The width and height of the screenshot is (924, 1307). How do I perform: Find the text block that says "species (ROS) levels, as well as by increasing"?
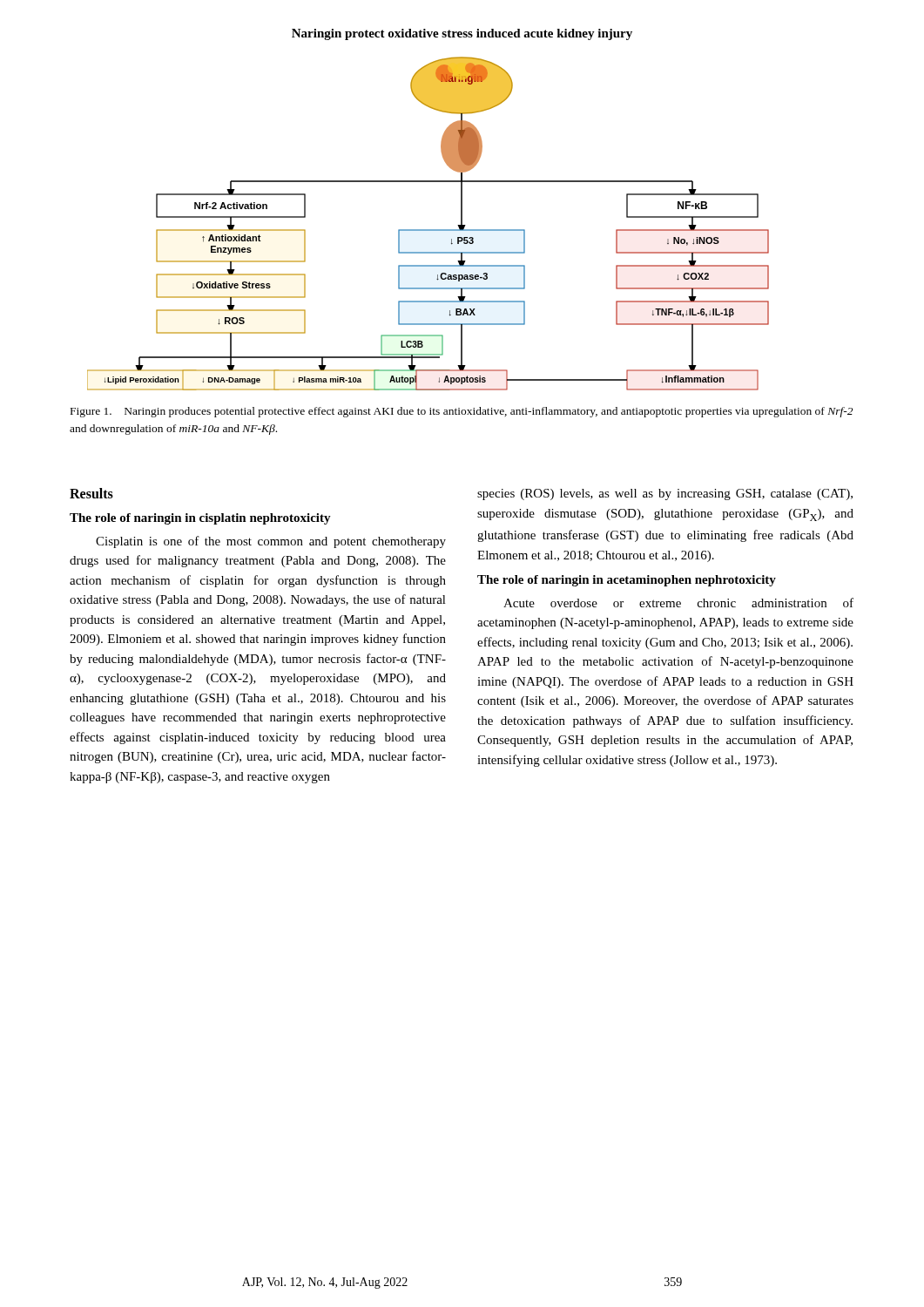point(665,524)
